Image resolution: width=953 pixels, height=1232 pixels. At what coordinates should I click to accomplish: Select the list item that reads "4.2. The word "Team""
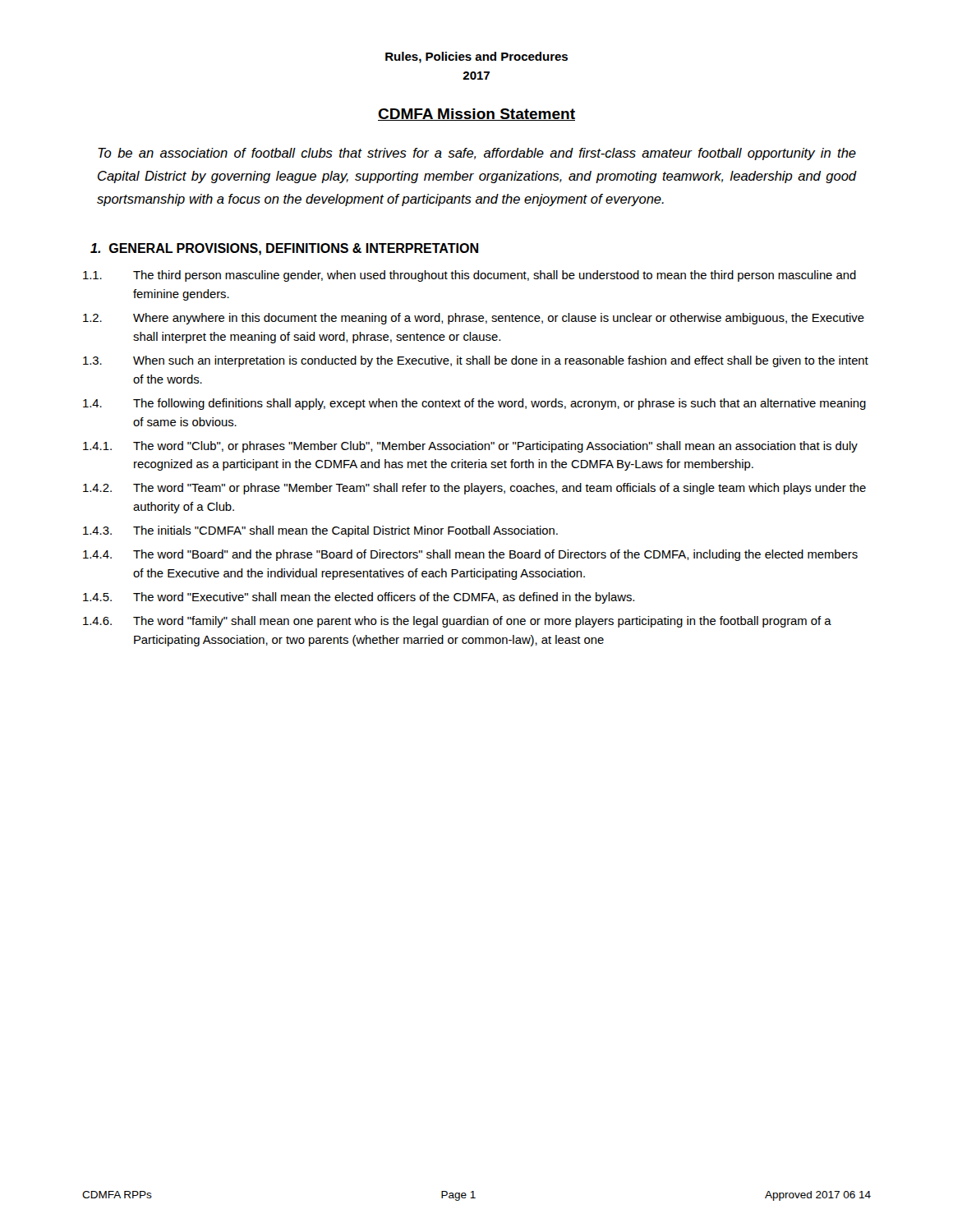(476, 498)
